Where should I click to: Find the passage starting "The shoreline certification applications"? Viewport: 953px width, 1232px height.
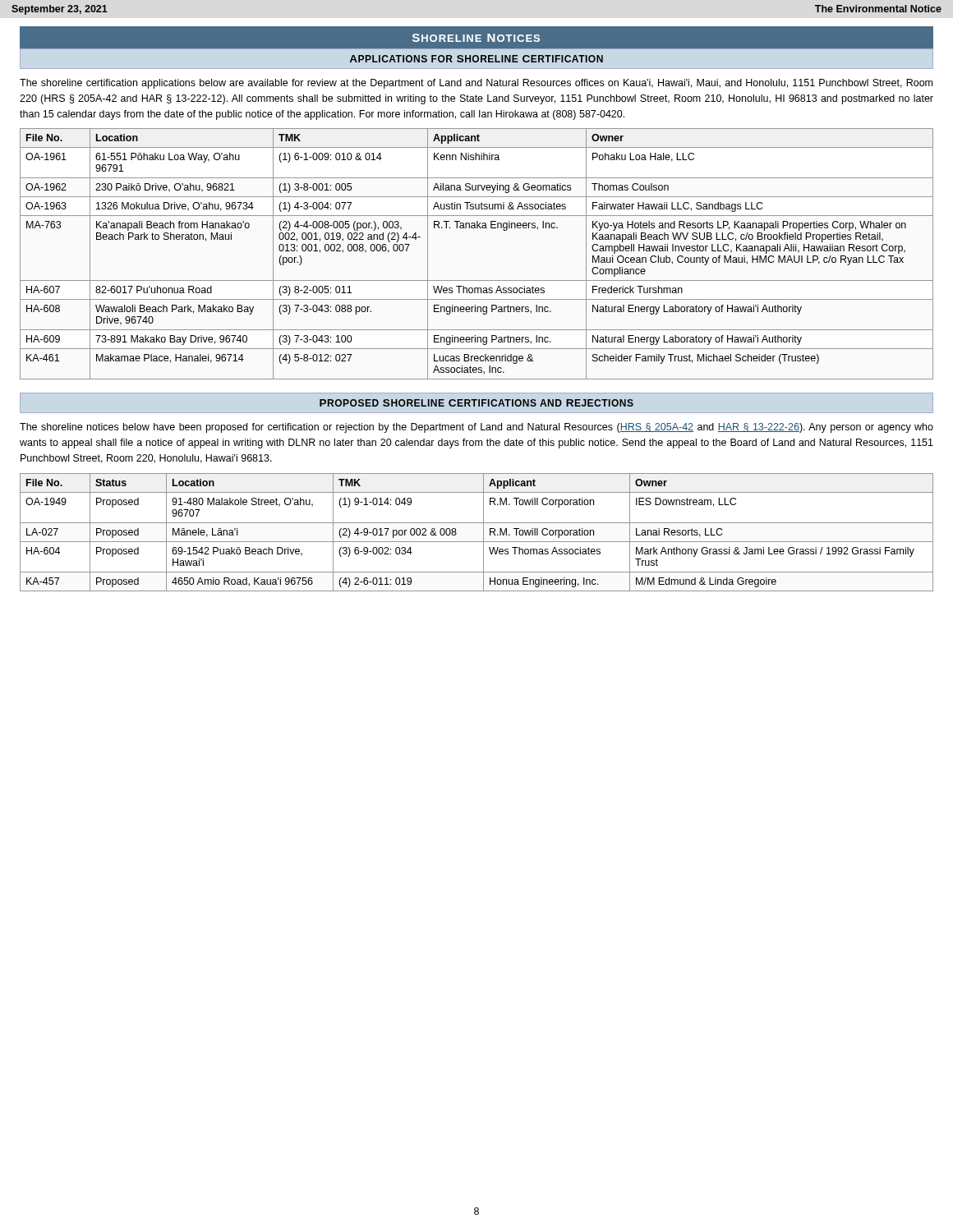point(476,98)
